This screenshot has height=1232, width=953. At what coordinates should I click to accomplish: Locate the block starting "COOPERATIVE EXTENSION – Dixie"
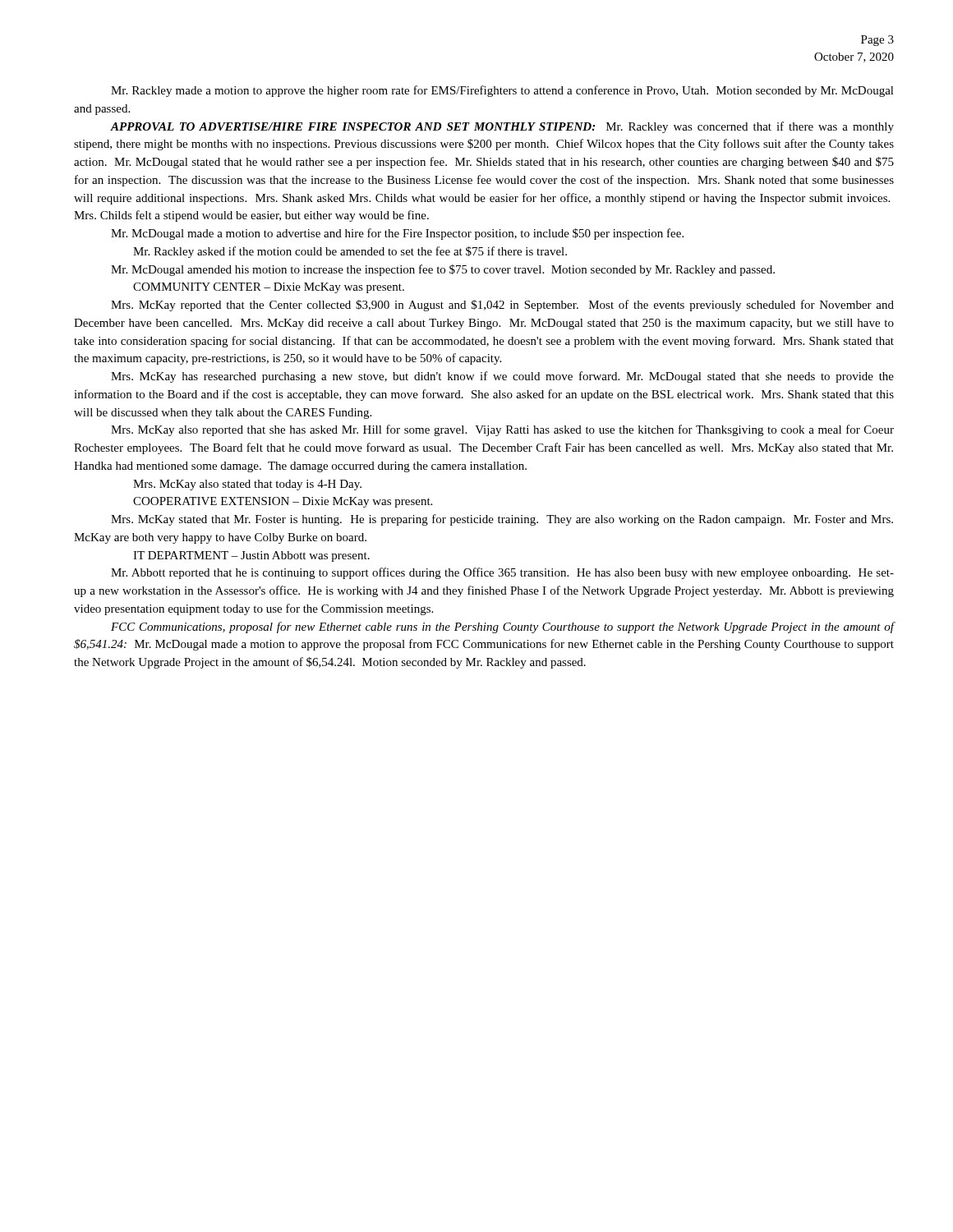coord(283,502)
